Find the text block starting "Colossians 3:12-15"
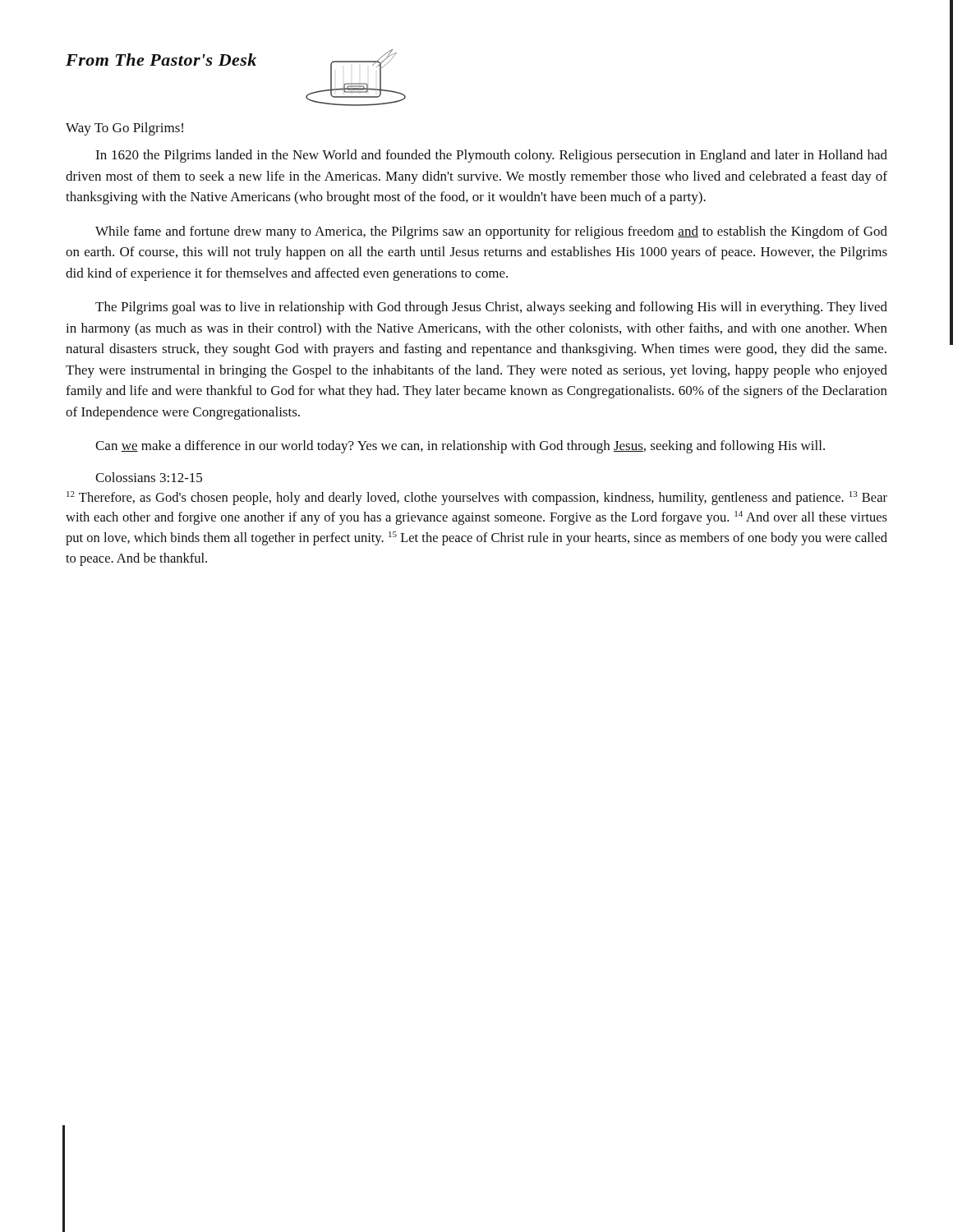Screen dimensions: 1232x953 click(149, 477)
